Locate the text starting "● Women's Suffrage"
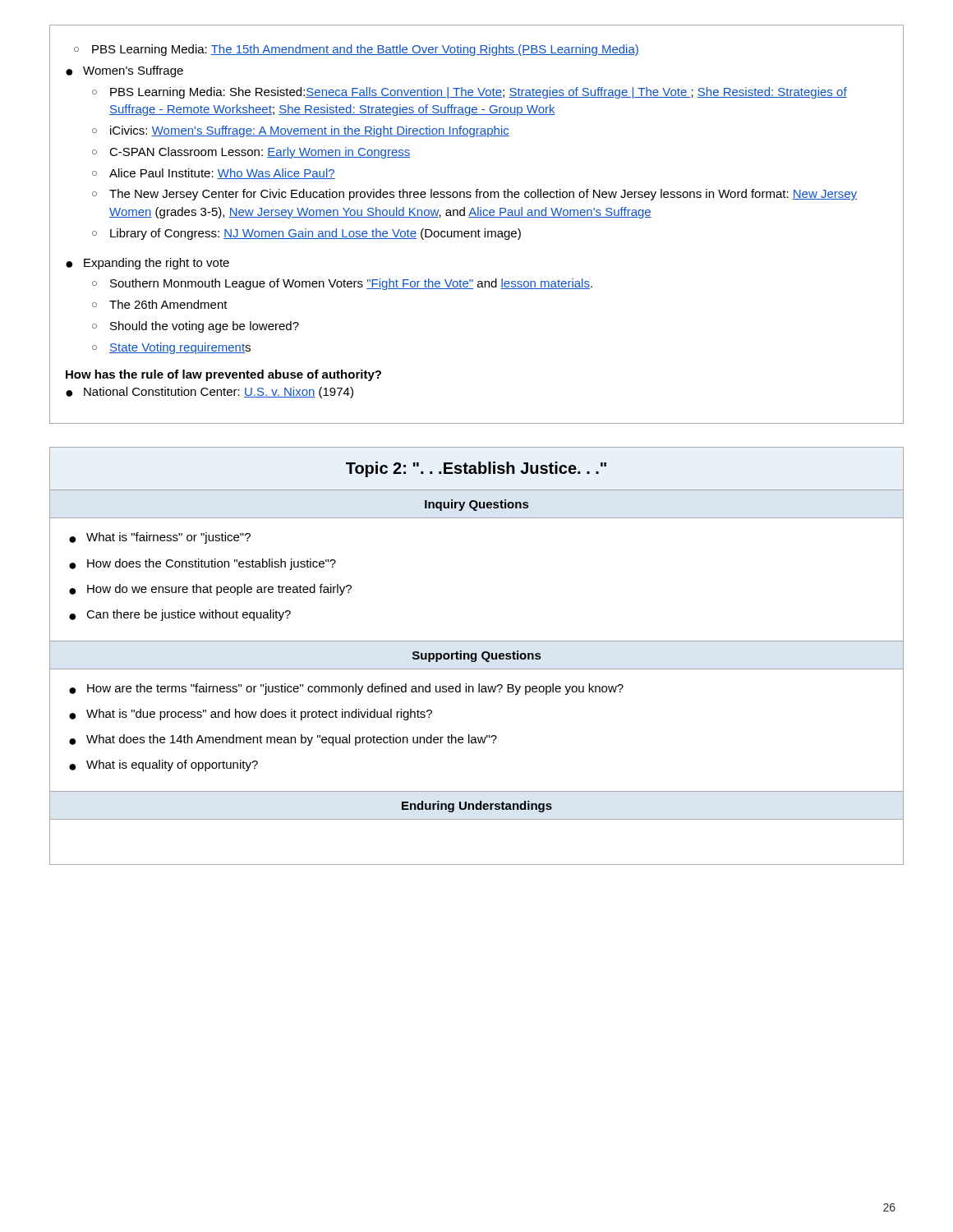 124,71
